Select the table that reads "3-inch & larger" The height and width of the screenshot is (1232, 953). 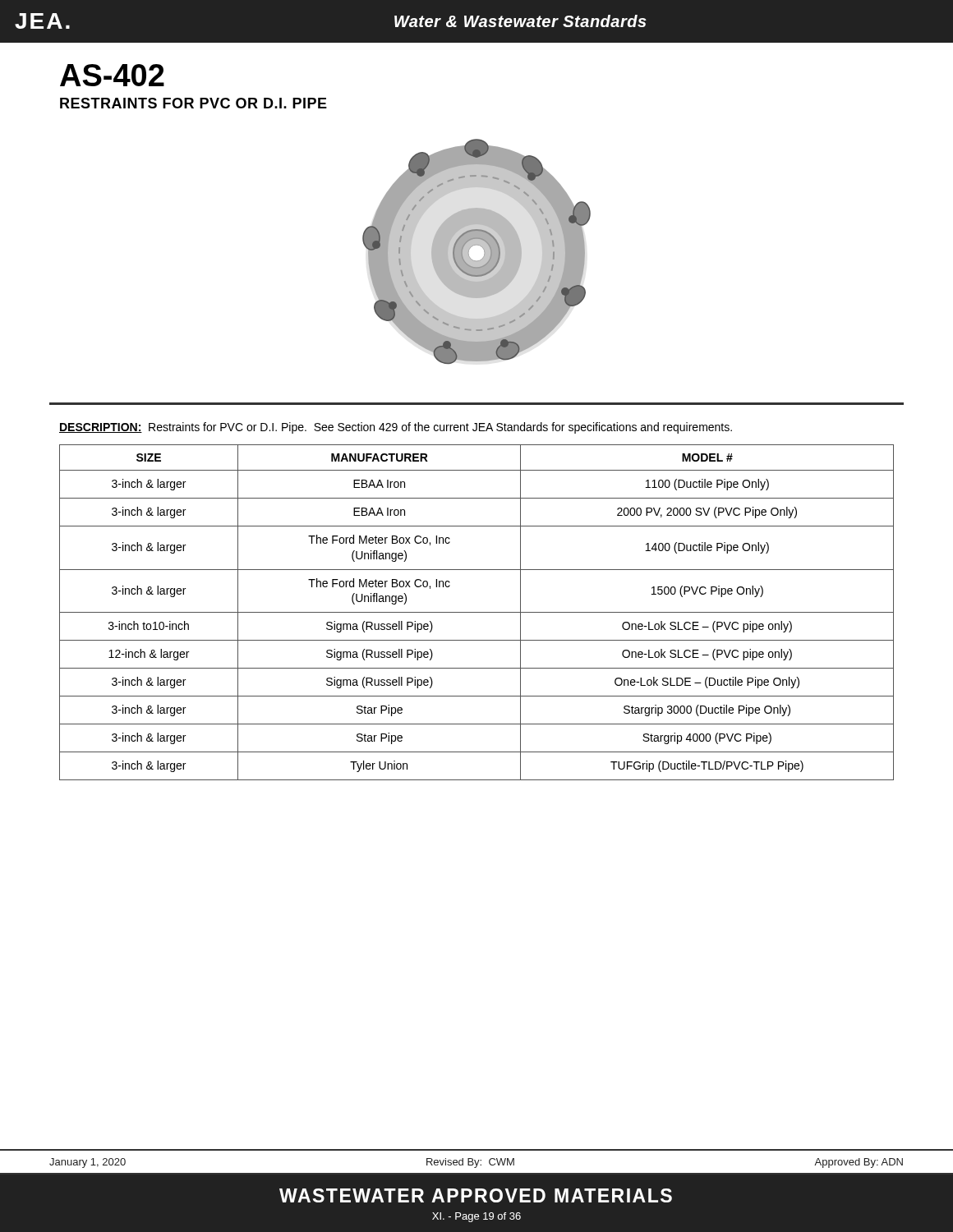pos(476,612)
